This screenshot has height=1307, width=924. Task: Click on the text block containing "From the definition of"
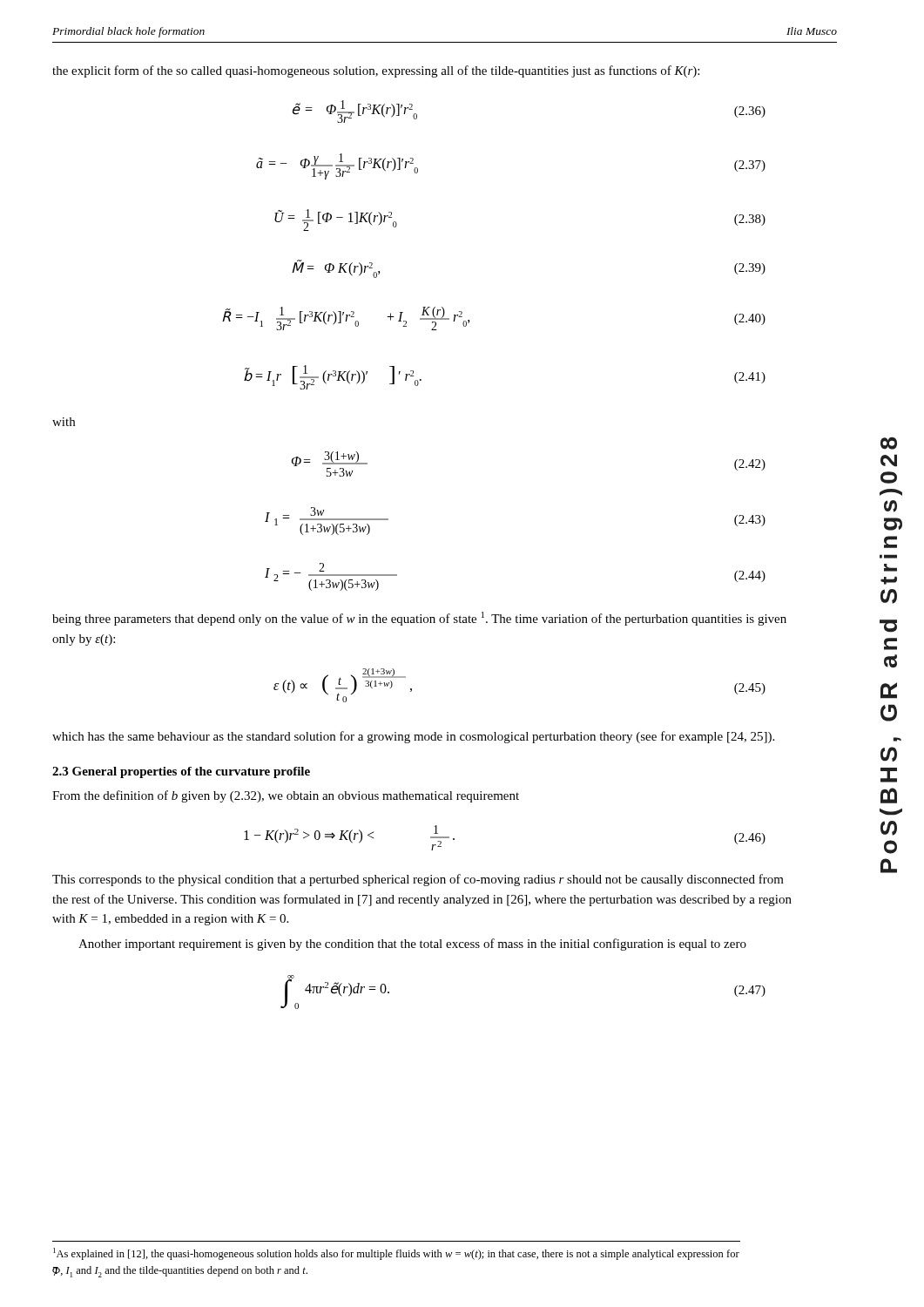coord(286,795)
